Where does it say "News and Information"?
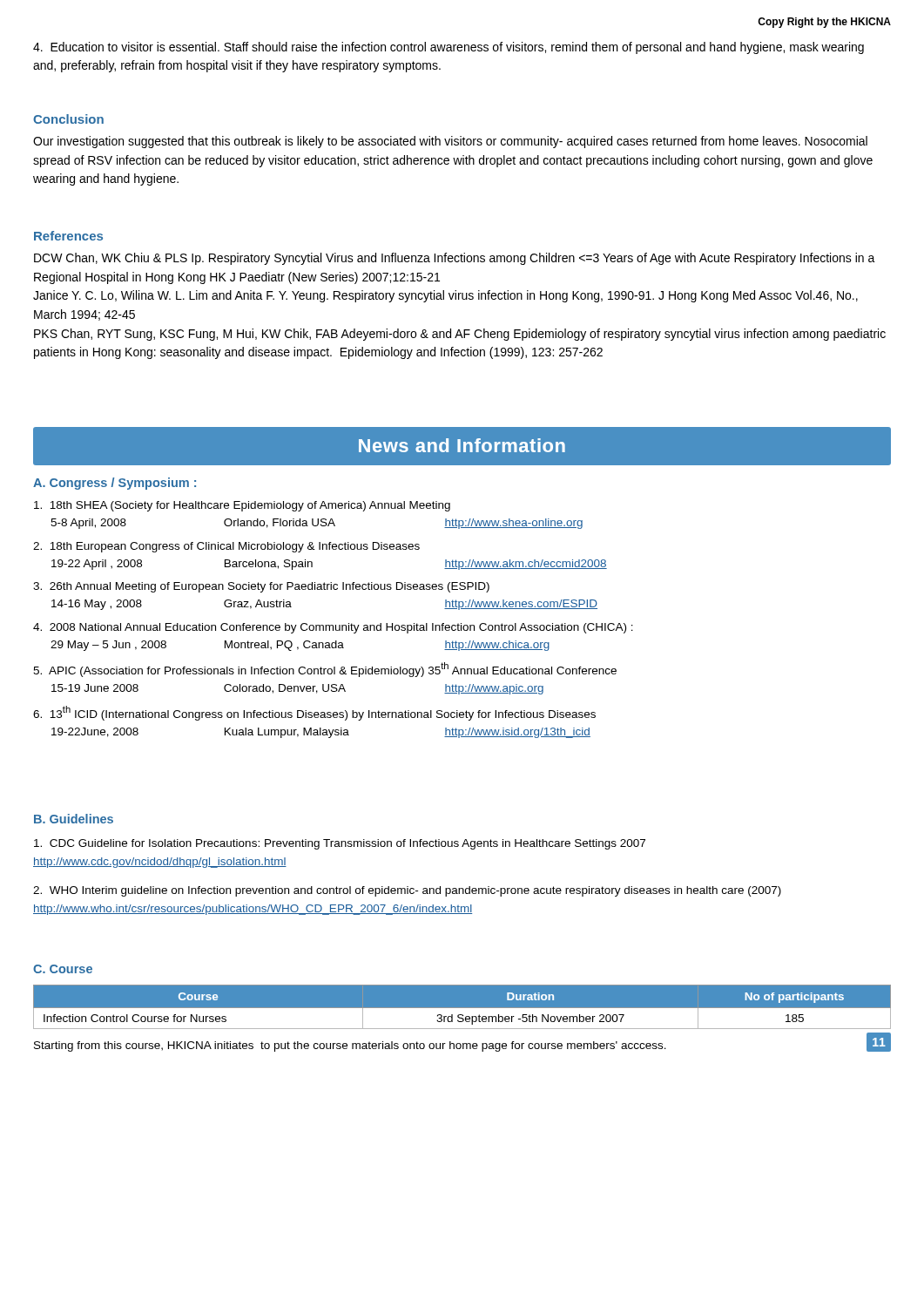Viewport: 924px width, 1307px height. coord(462,446)
